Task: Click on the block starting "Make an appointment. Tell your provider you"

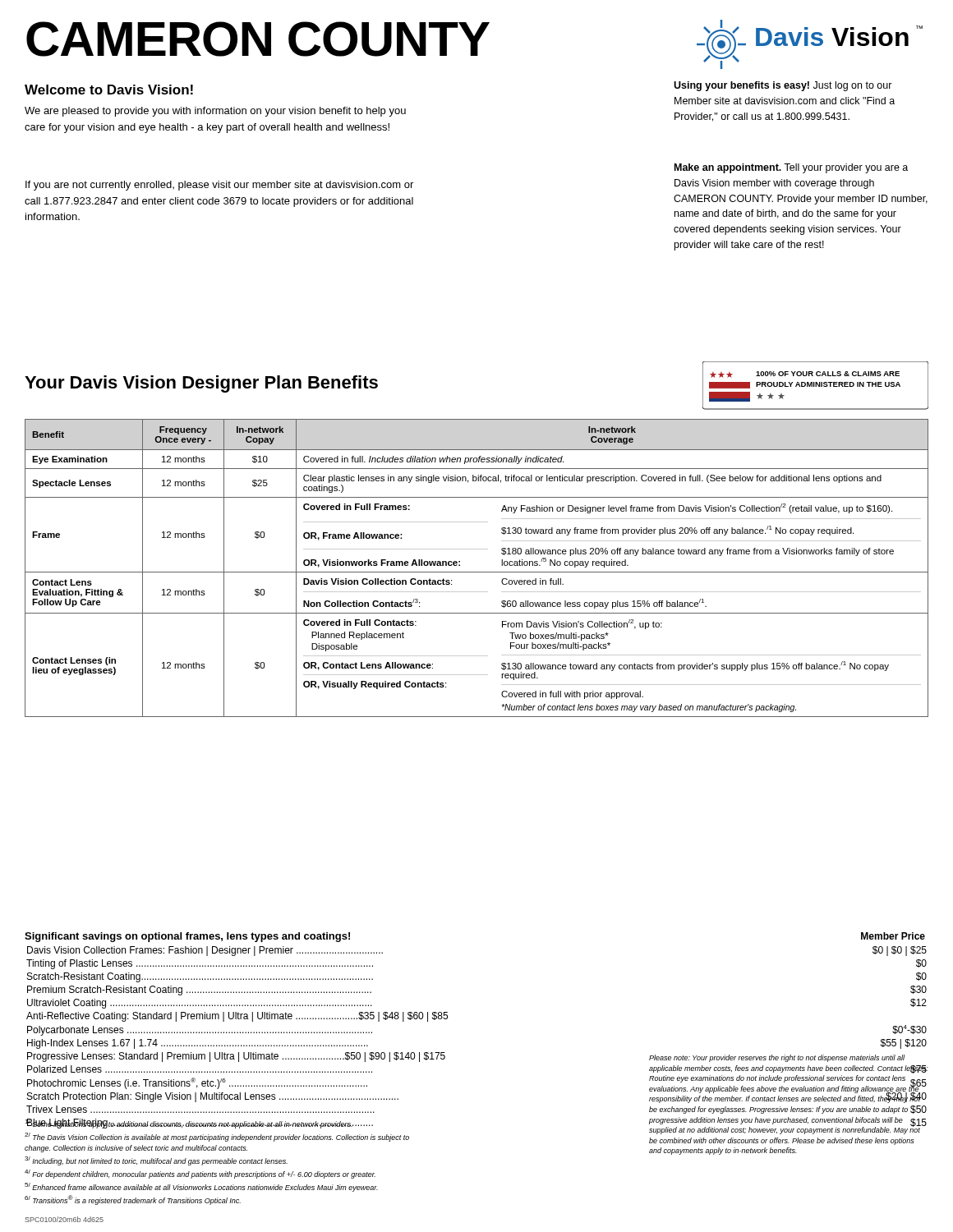Action: pos(801,206)
